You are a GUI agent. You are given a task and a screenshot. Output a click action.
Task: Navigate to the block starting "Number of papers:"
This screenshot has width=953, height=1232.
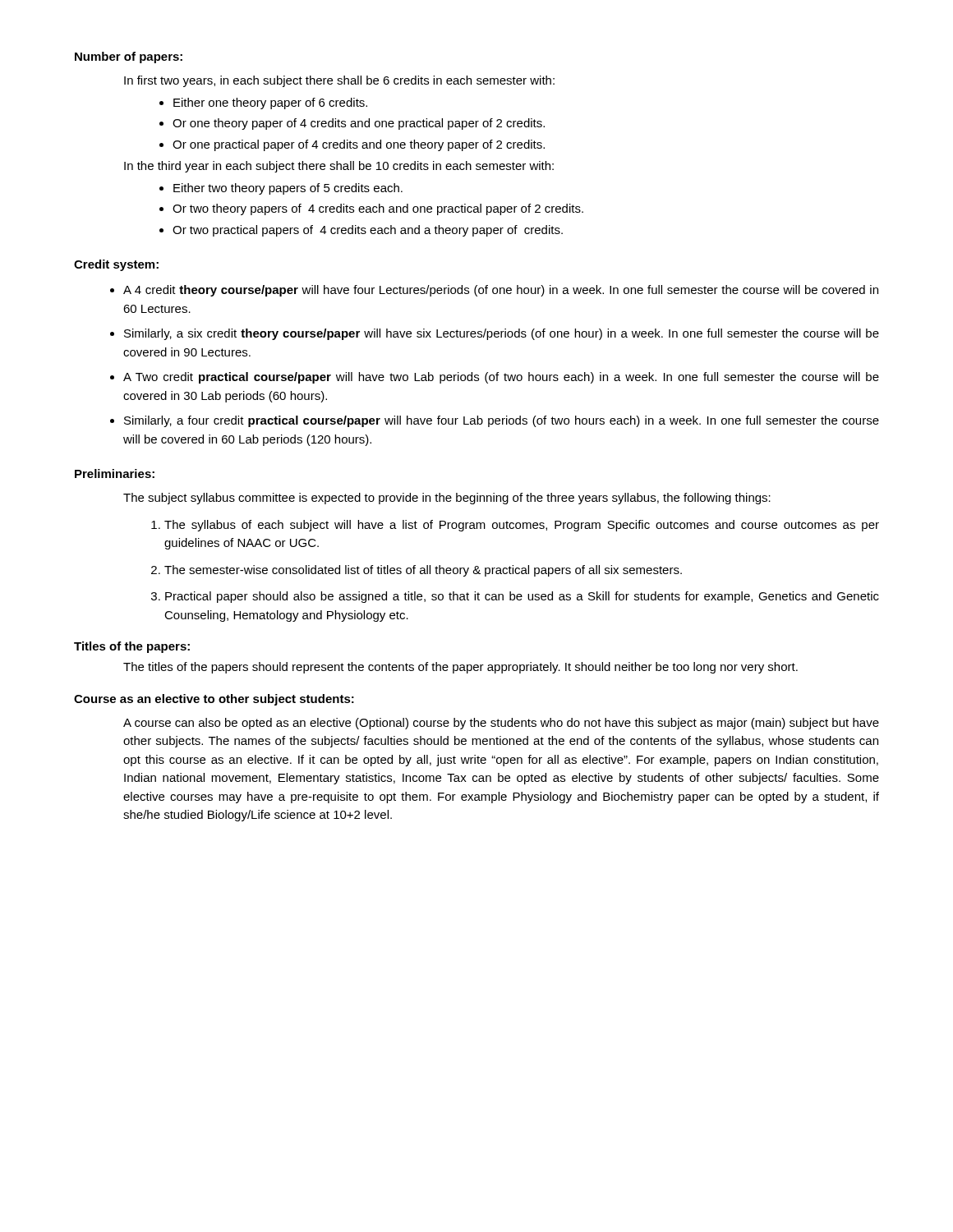[x=129, y=56]
